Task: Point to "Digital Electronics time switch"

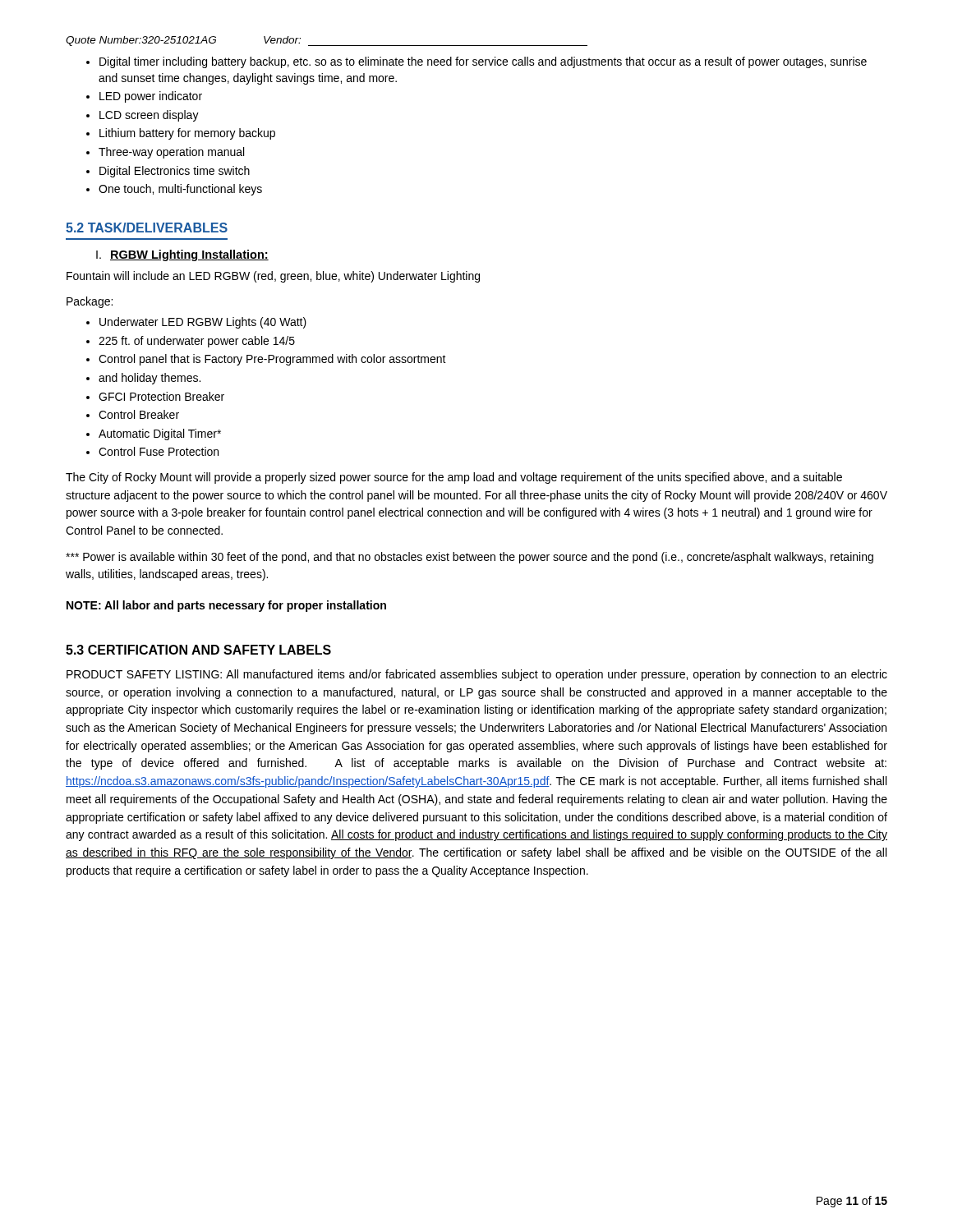Action: point(175,172)
